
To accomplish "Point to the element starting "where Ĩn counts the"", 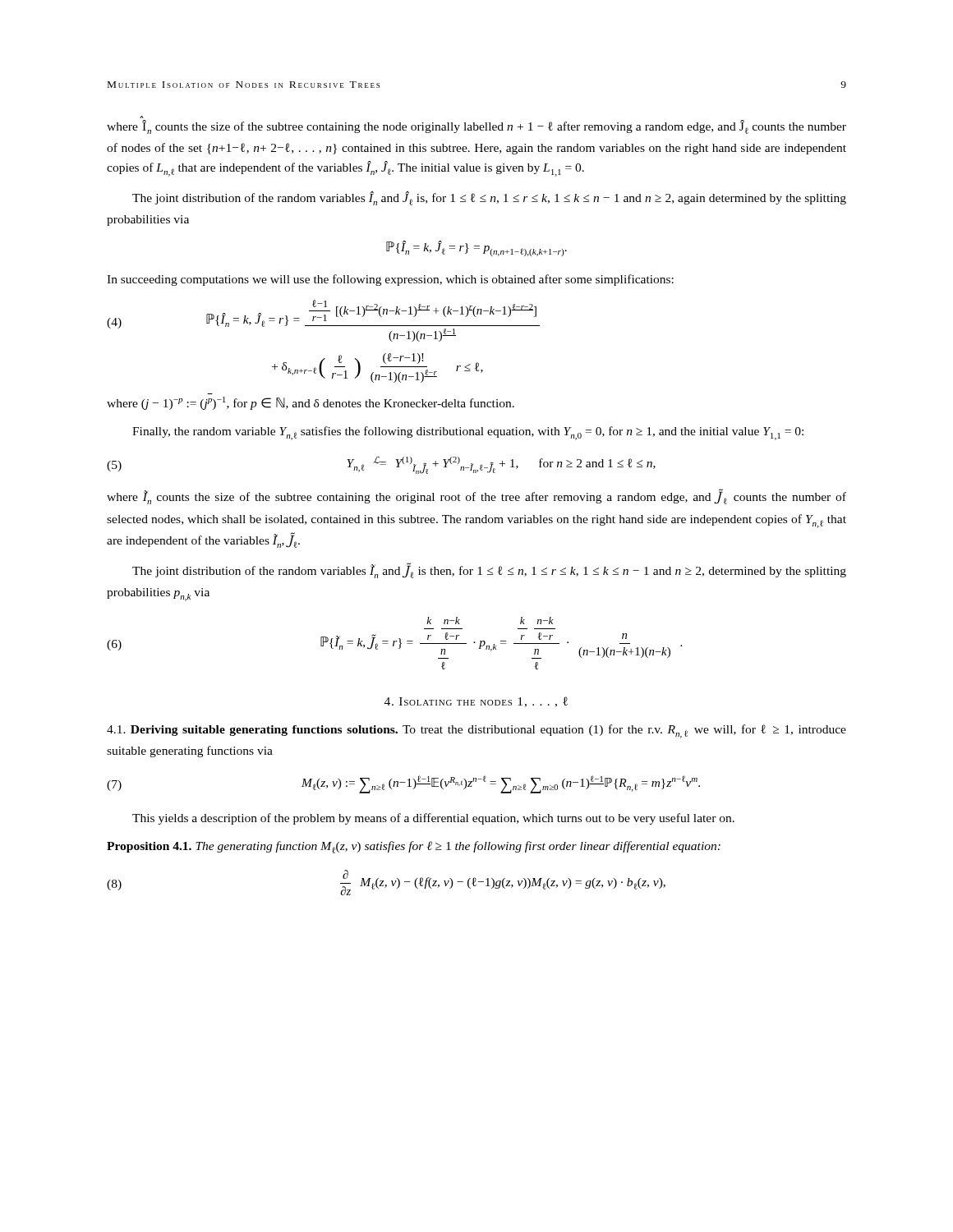I will (476, 520).
